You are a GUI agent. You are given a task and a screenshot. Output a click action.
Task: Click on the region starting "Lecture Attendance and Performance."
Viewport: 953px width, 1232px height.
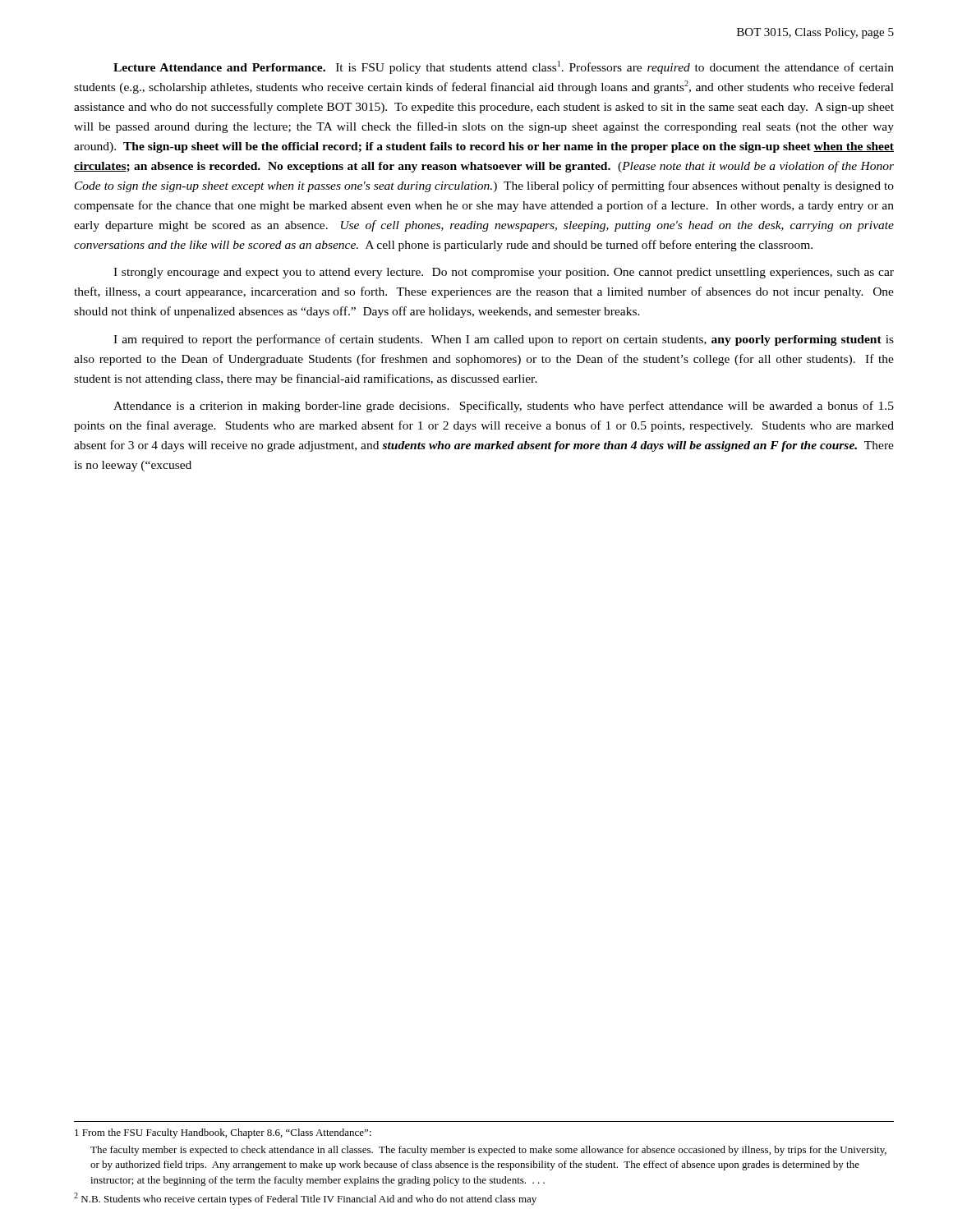[x=484, y=156]
